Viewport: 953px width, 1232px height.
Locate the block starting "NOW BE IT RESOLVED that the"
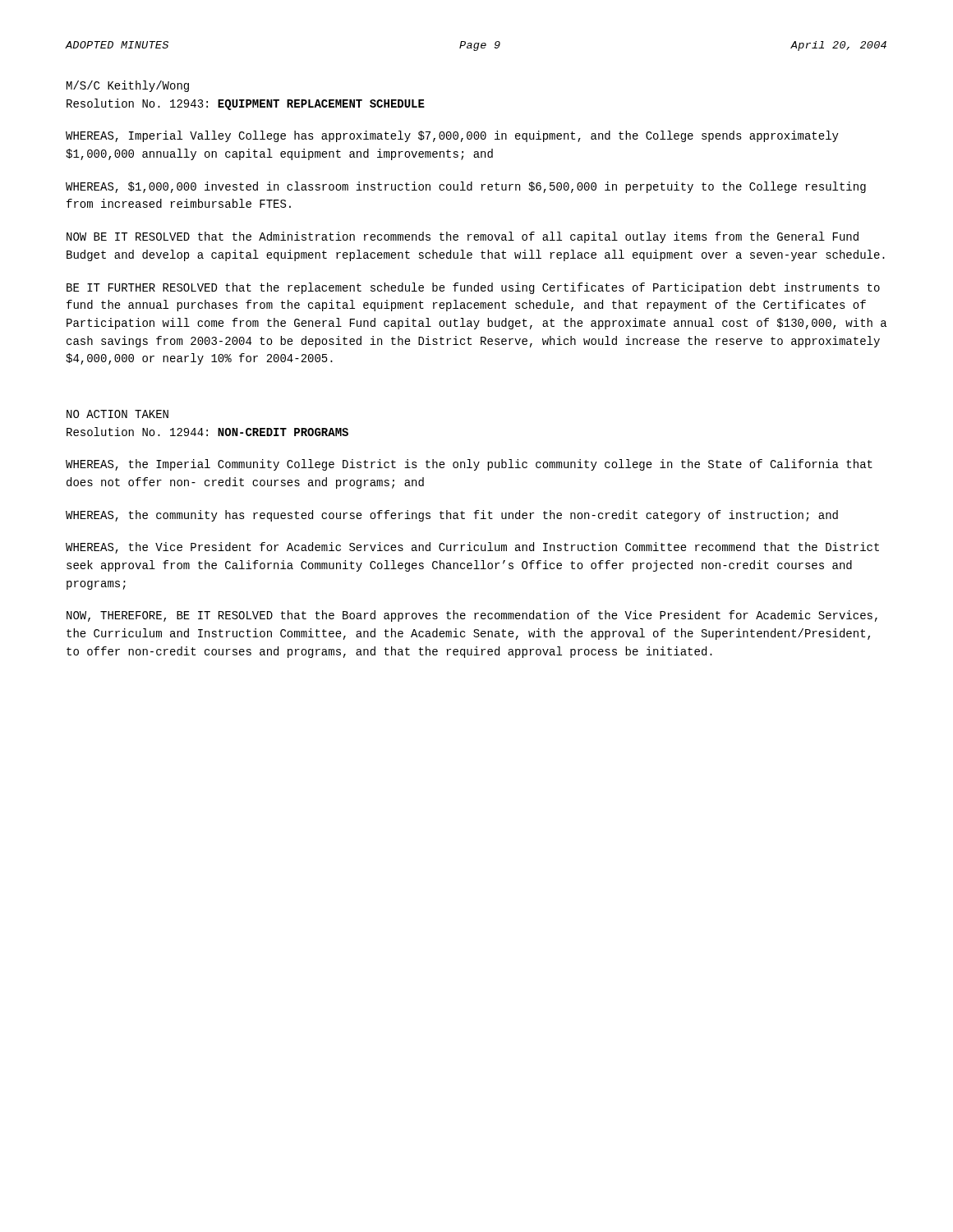(476, 246)
